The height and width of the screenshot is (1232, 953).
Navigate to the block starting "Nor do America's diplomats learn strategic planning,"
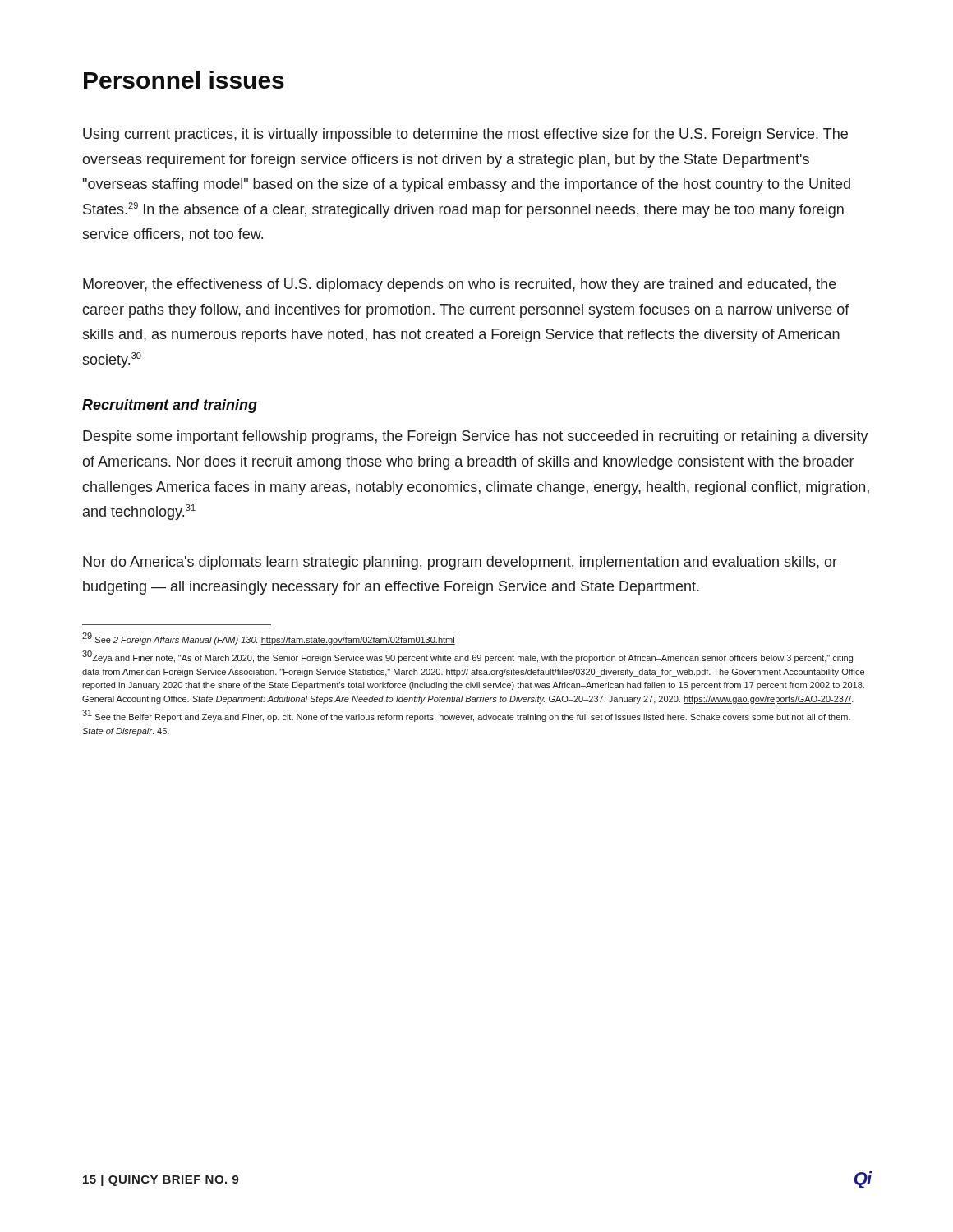pos(460,574)
